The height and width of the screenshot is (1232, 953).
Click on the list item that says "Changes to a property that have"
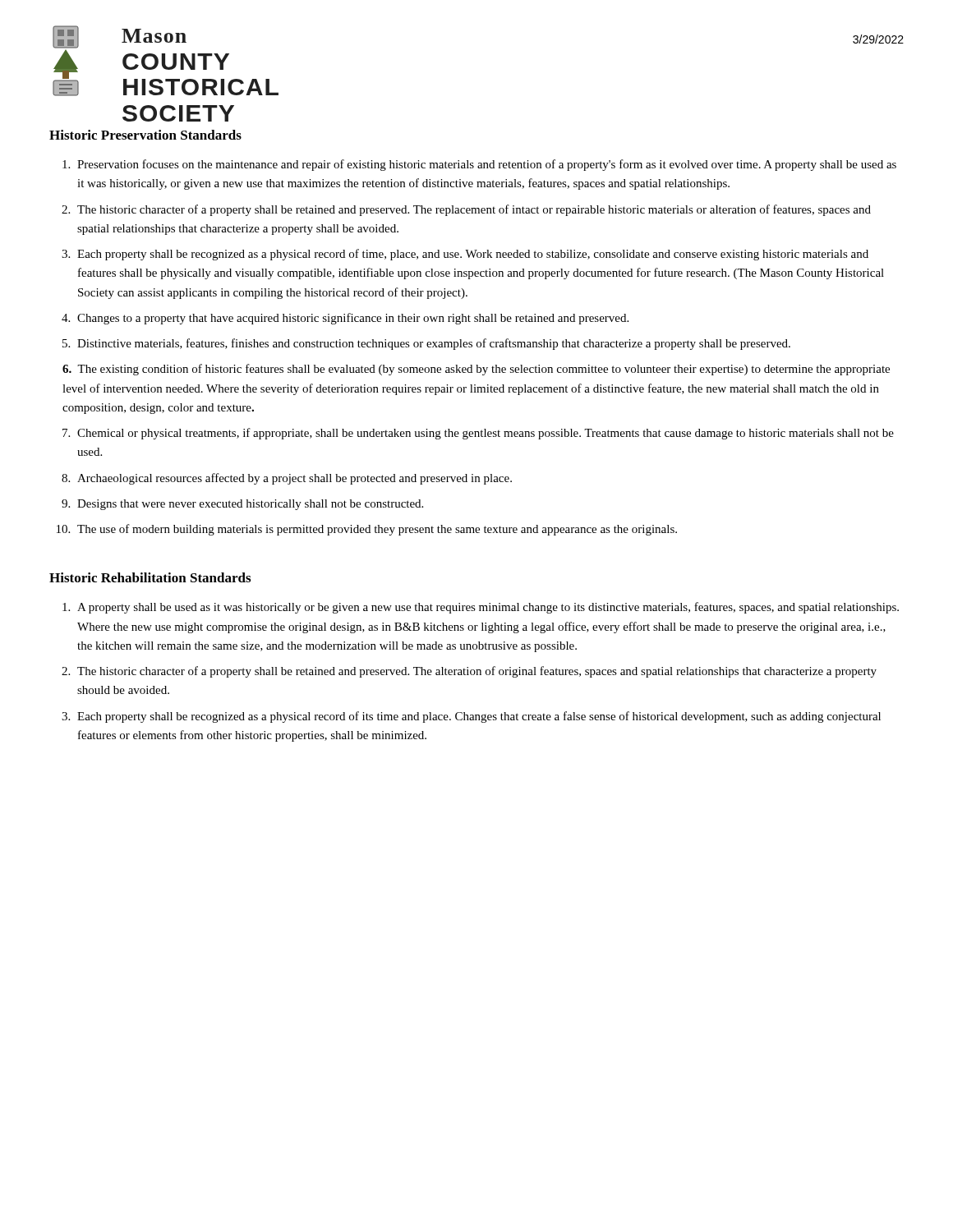353,318
